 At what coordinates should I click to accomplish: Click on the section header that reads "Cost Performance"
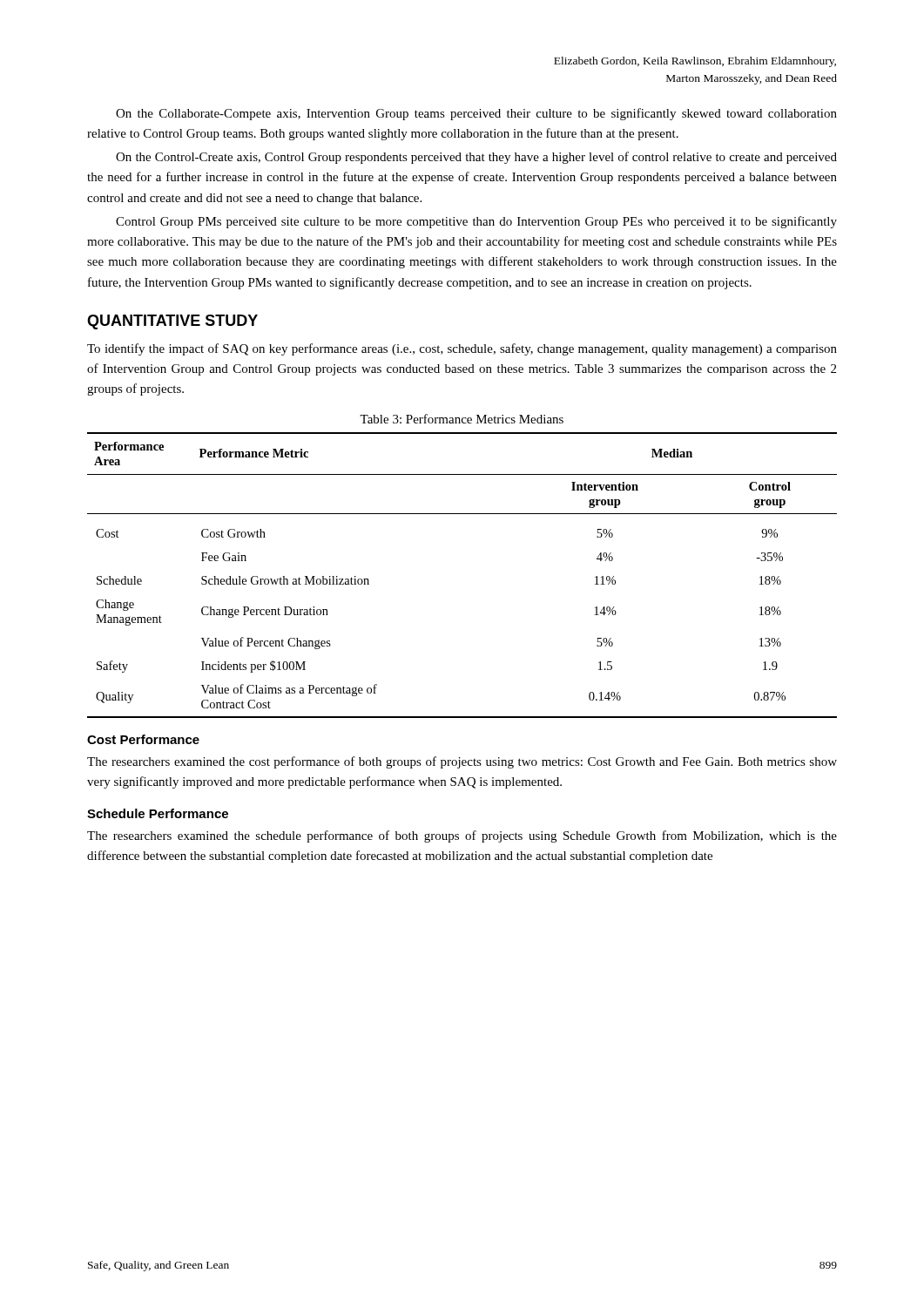[x=143, y=739]
